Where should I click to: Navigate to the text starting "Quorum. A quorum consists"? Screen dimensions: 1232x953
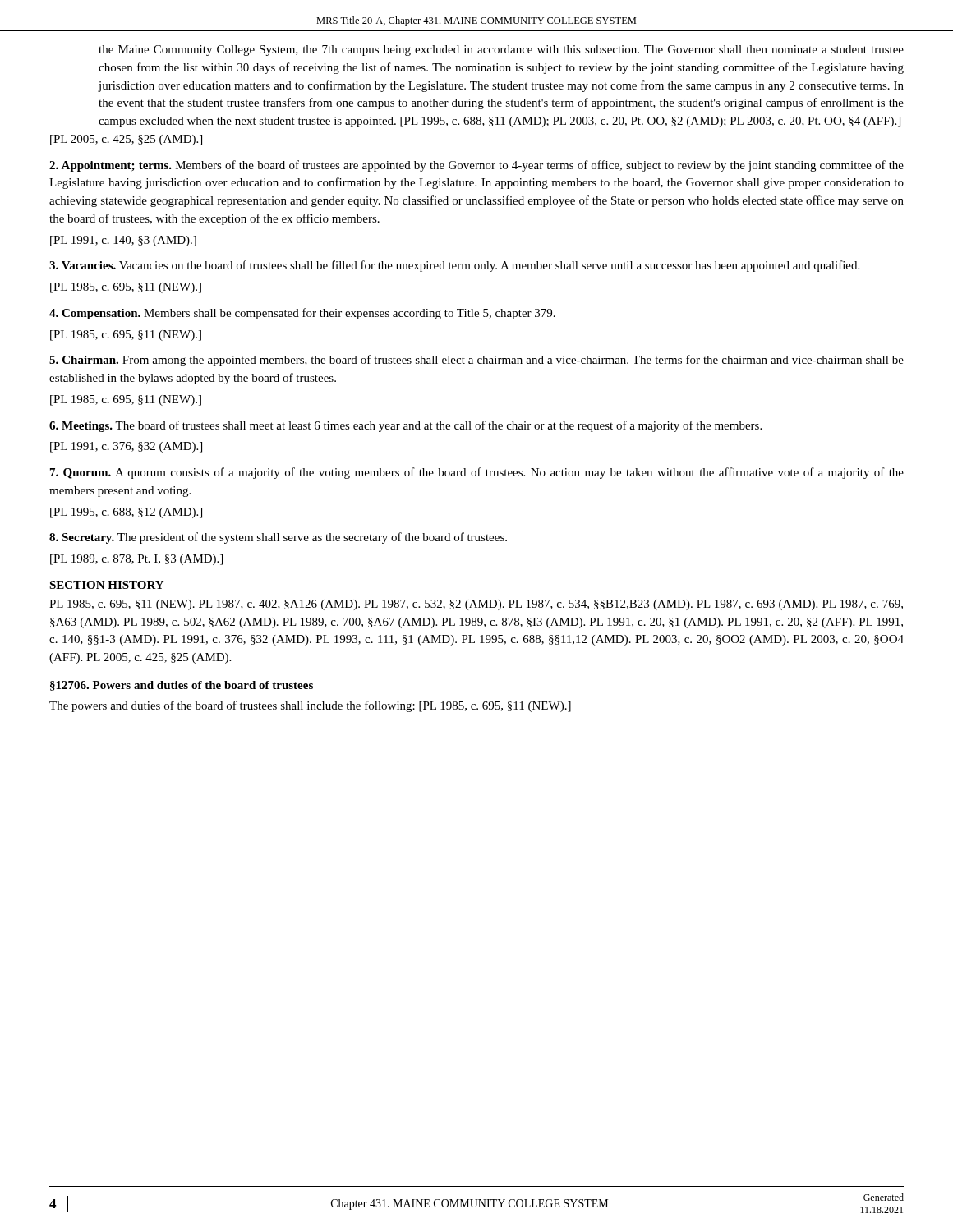[476, 481]
